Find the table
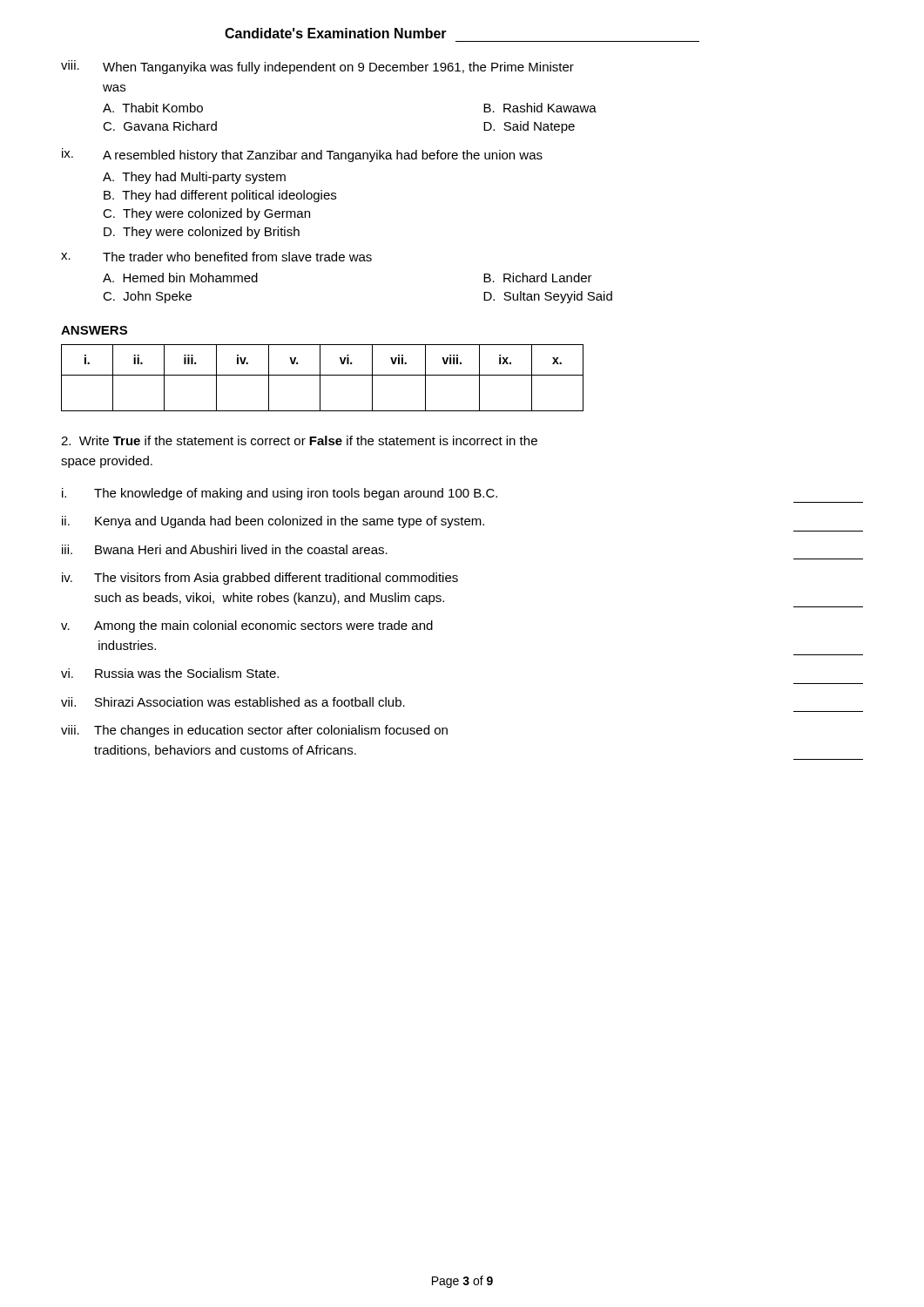The image size is (924, 1307). pyautogui.click(x=462, y=378)
